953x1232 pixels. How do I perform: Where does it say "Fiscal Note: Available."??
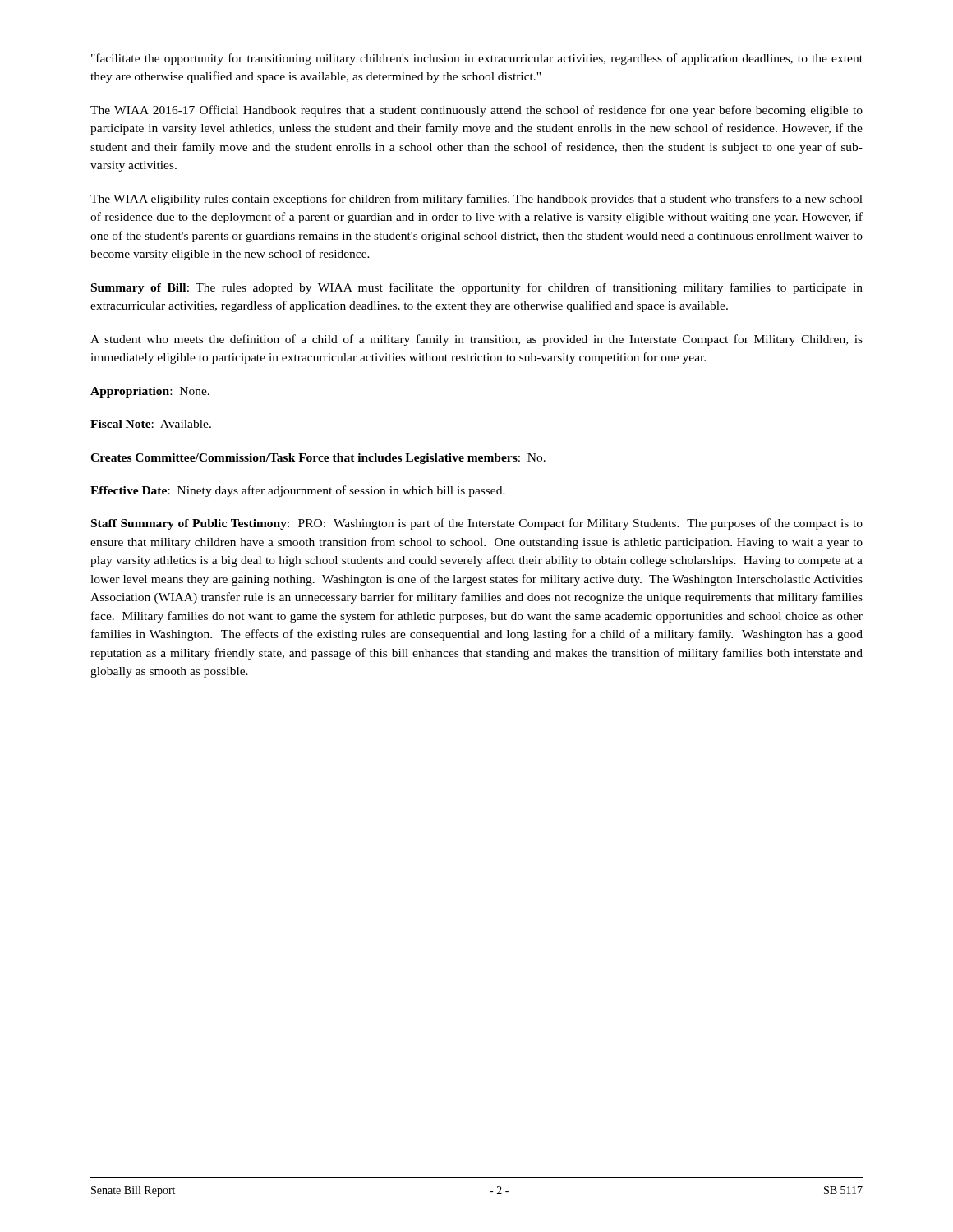coord(151,423)
